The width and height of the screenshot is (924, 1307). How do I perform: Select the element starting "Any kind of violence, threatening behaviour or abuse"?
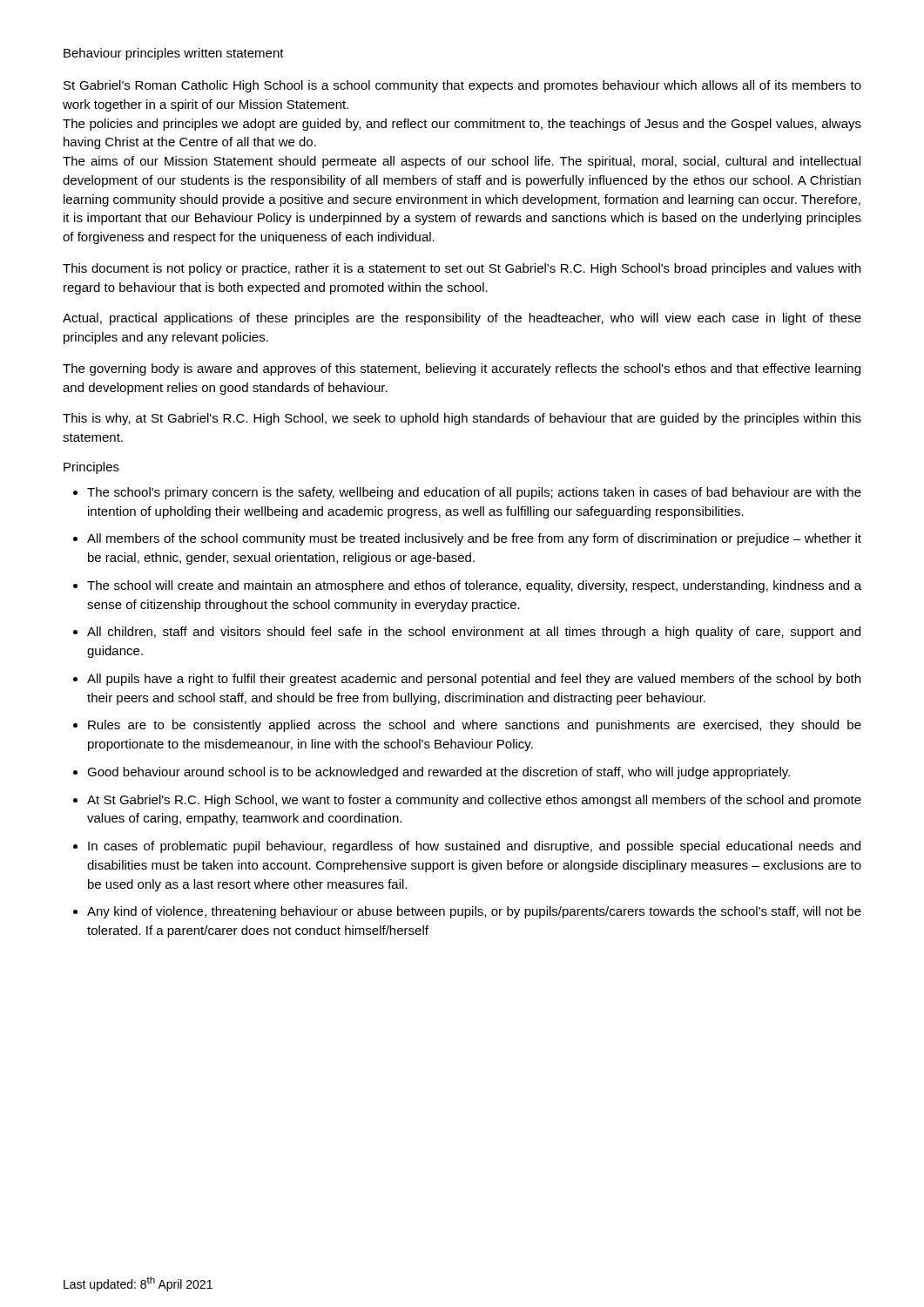[x=474, y=921]
